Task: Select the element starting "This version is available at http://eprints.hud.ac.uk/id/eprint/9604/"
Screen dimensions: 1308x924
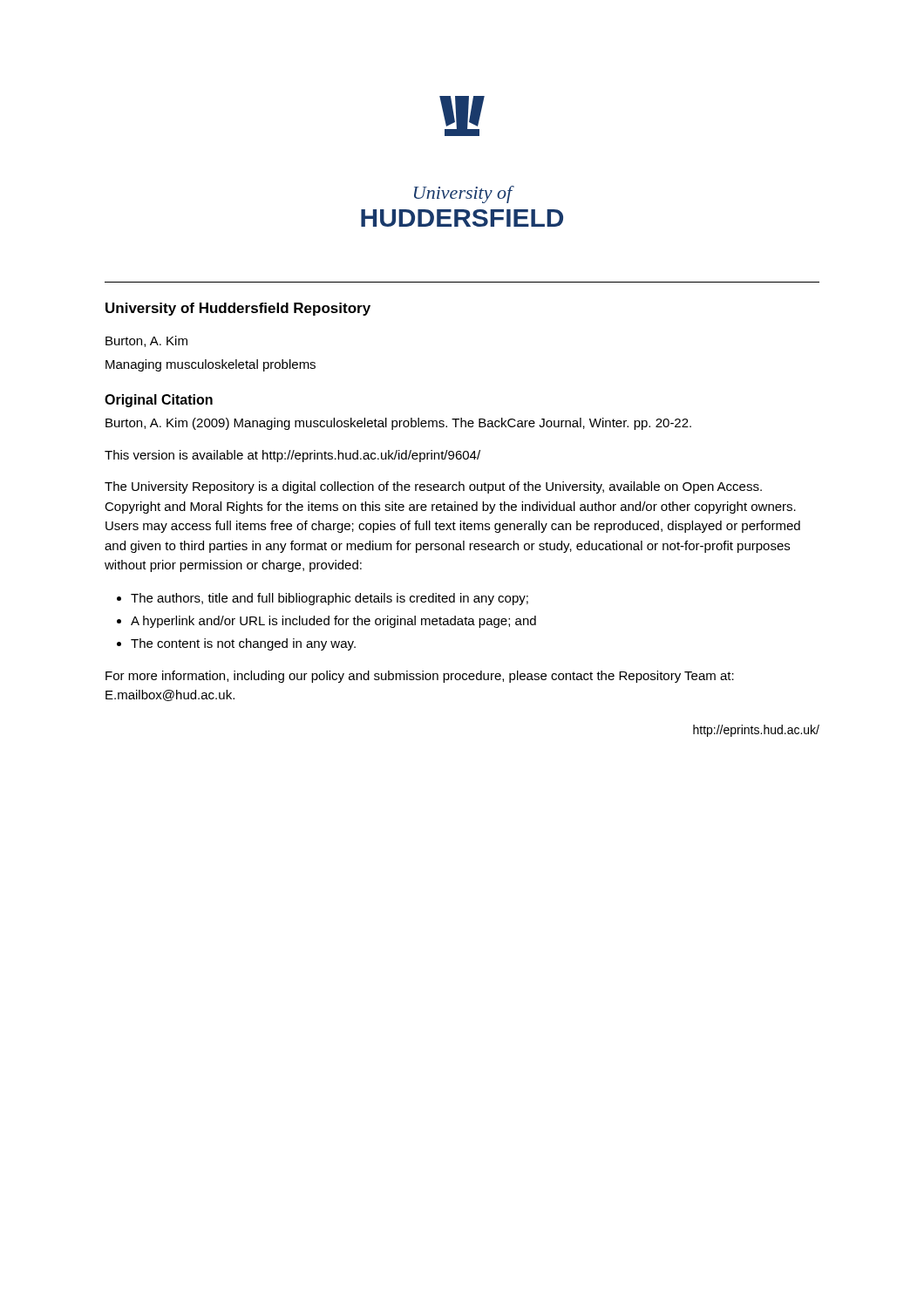Action: click(292, 454)
